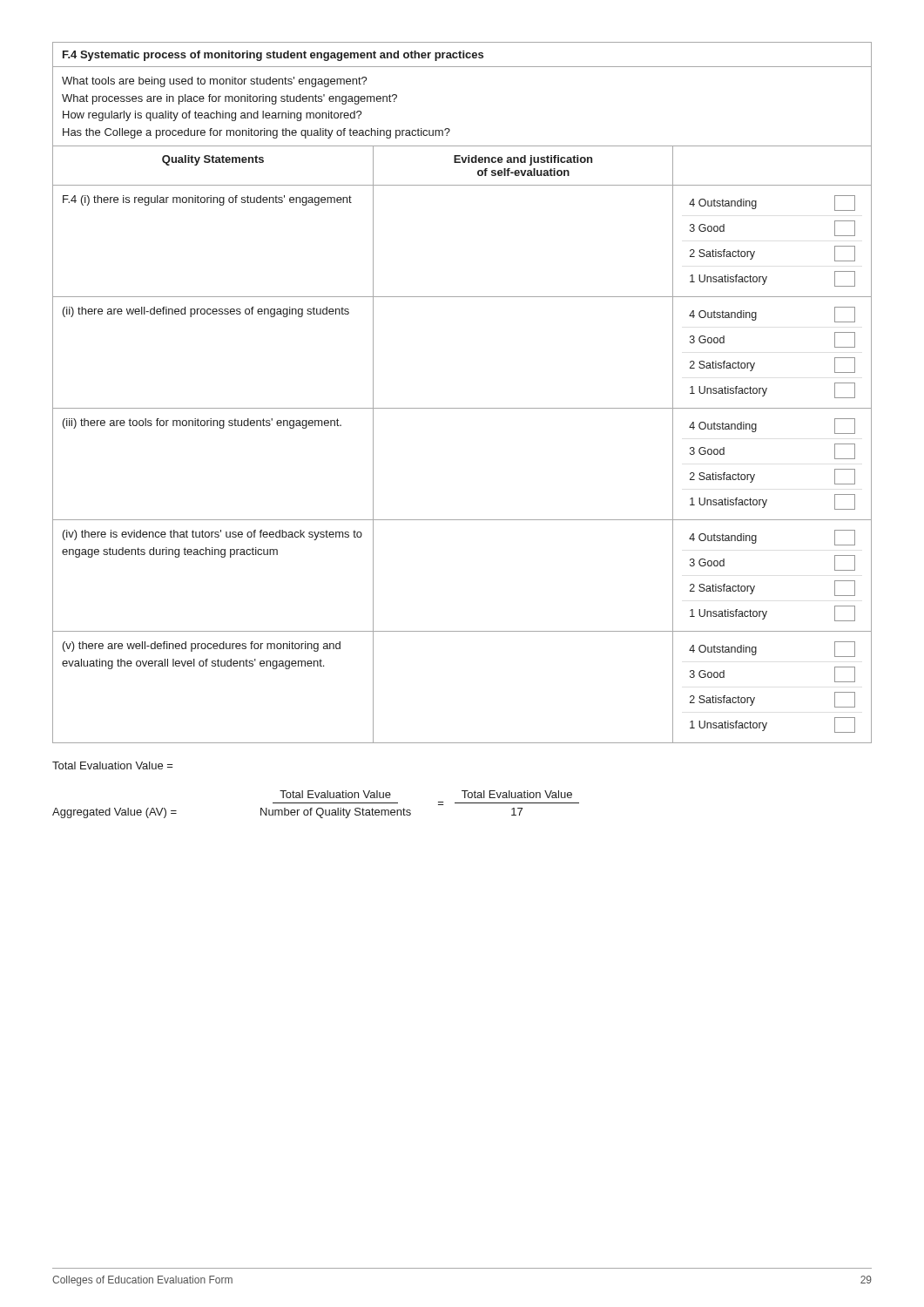This screenshot has width=924, height=1307.
Task: Locate the formula that reads "Aggregated Value (AV) ="
Action: pyautogui.click(x=462, y=803)
